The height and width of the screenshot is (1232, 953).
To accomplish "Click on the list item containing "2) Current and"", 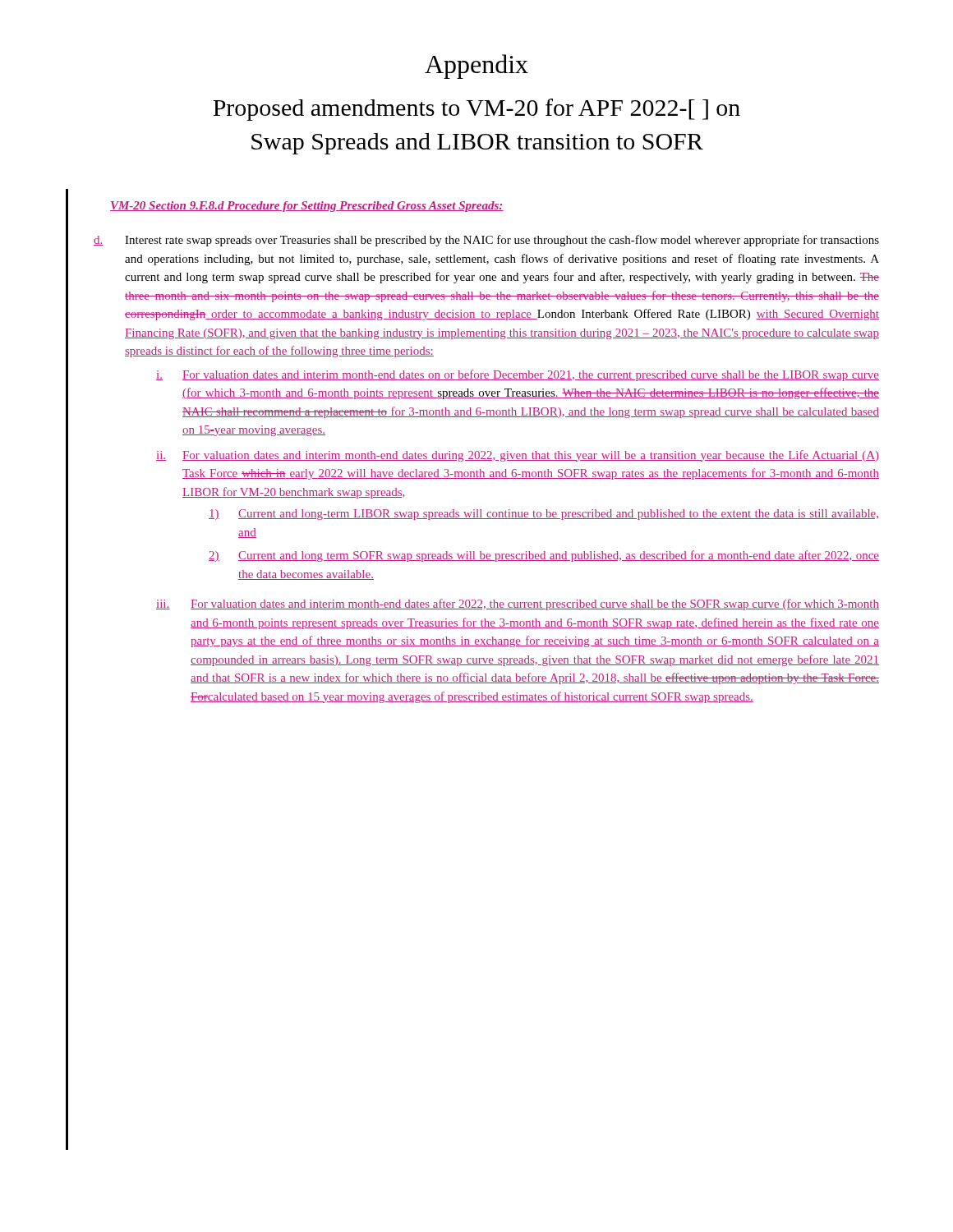I will (x=544, y=565).
